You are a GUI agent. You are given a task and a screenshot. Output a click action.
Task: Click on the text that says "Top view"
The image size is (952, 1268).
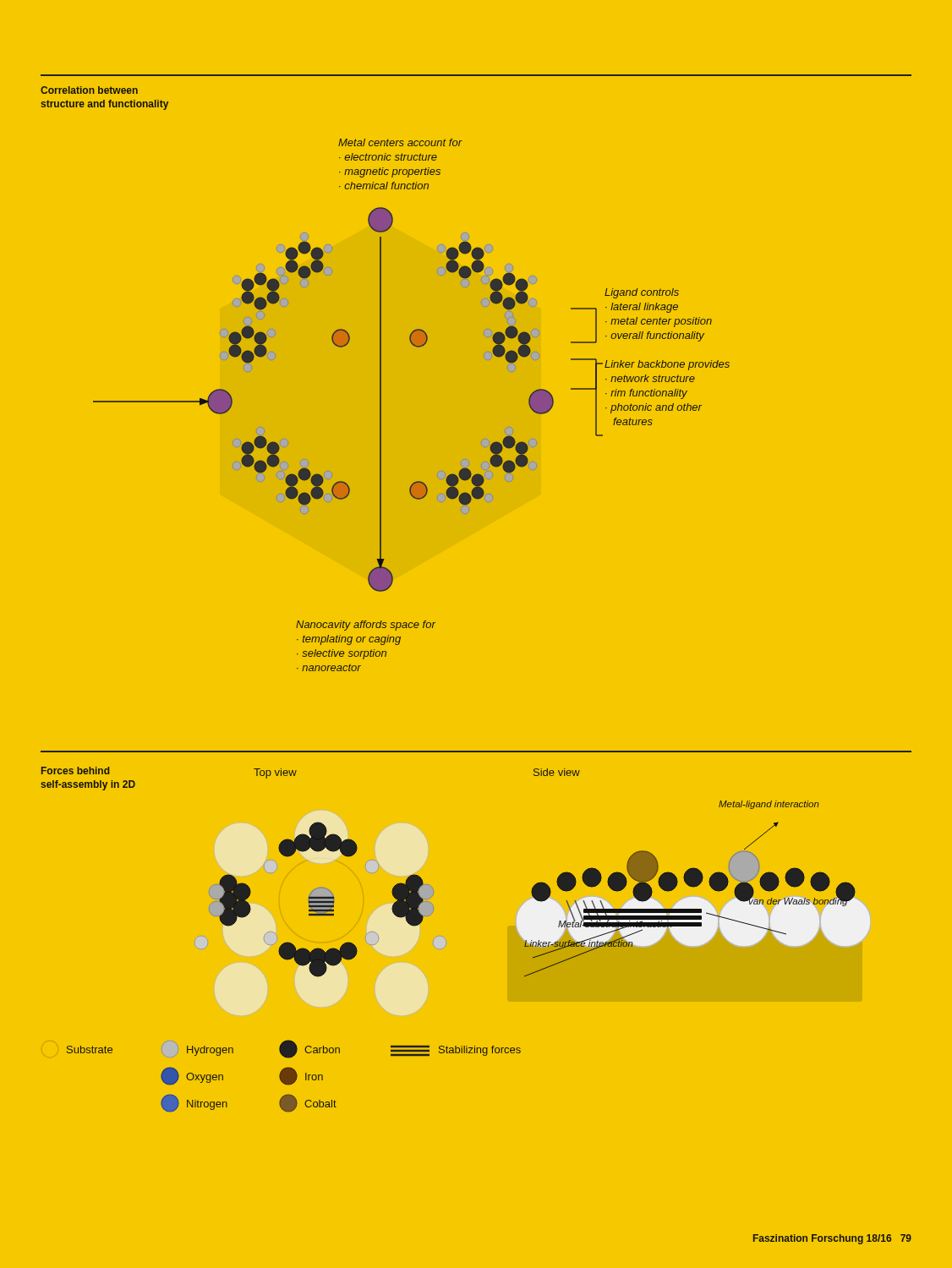(275, 772)
